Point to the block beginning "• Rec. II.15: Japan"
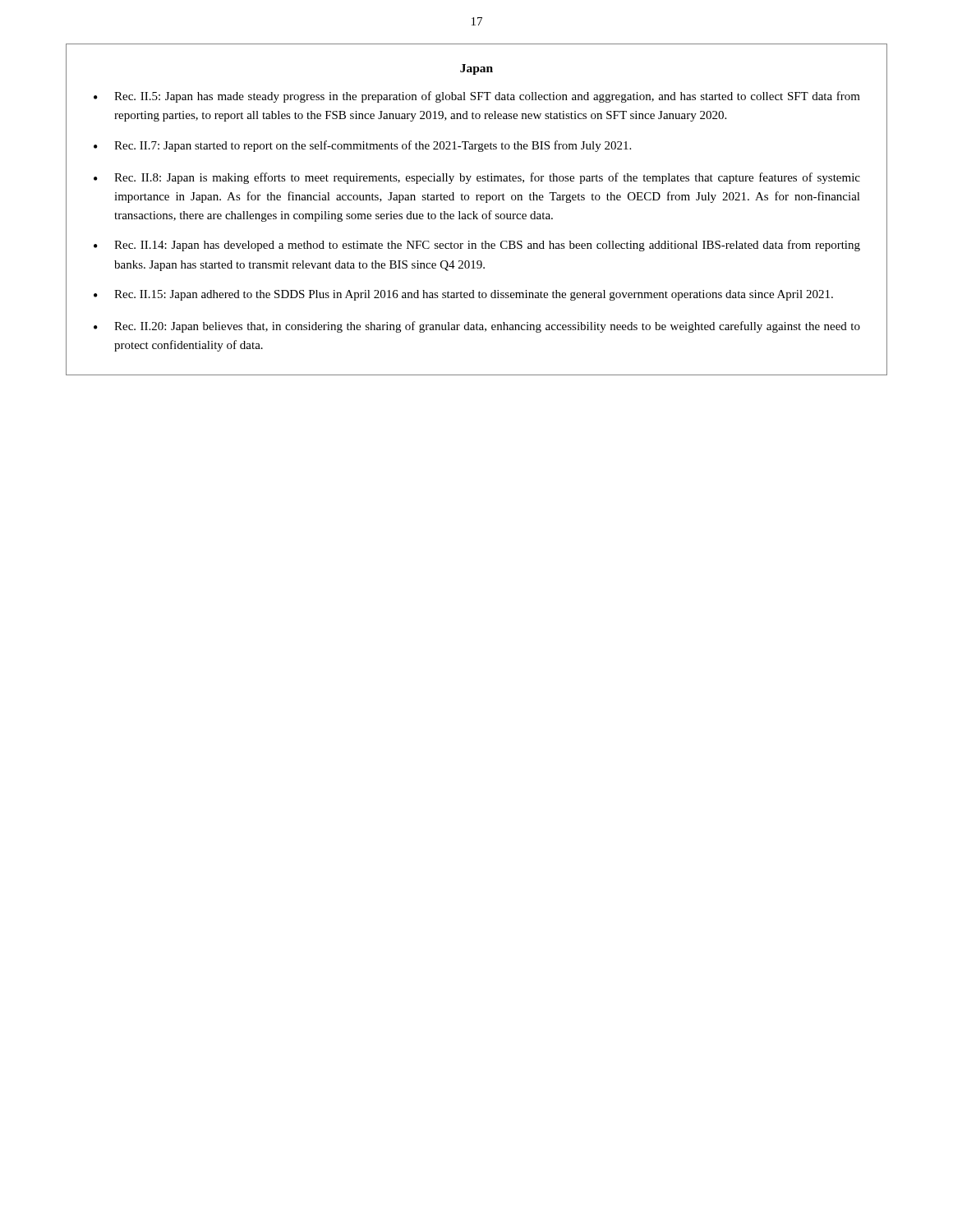Viewport: 953px width, 1232px height. [476, 296]
